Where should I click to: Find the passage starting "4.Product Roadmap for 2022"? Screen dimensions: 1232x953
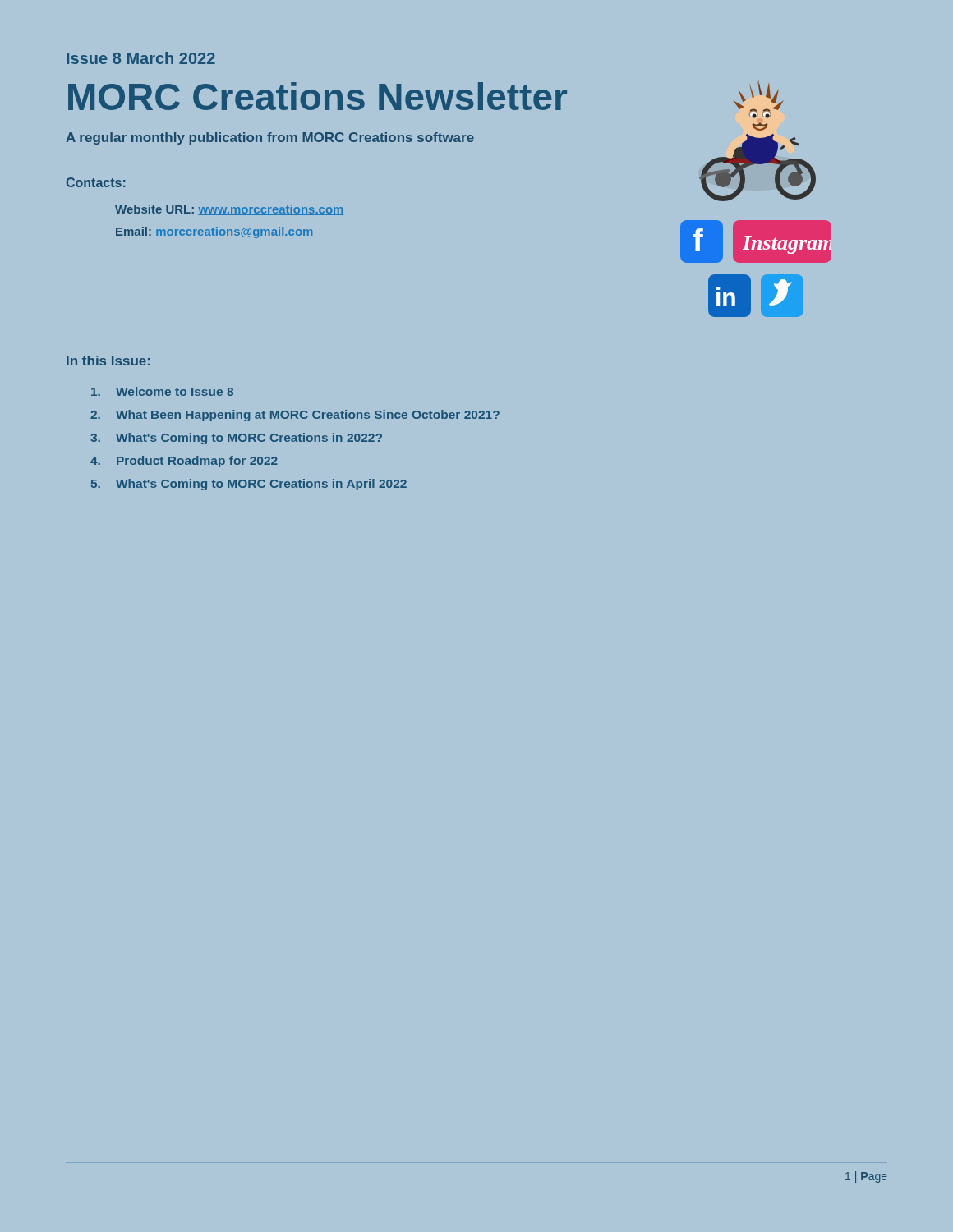(x=184, y=461)
